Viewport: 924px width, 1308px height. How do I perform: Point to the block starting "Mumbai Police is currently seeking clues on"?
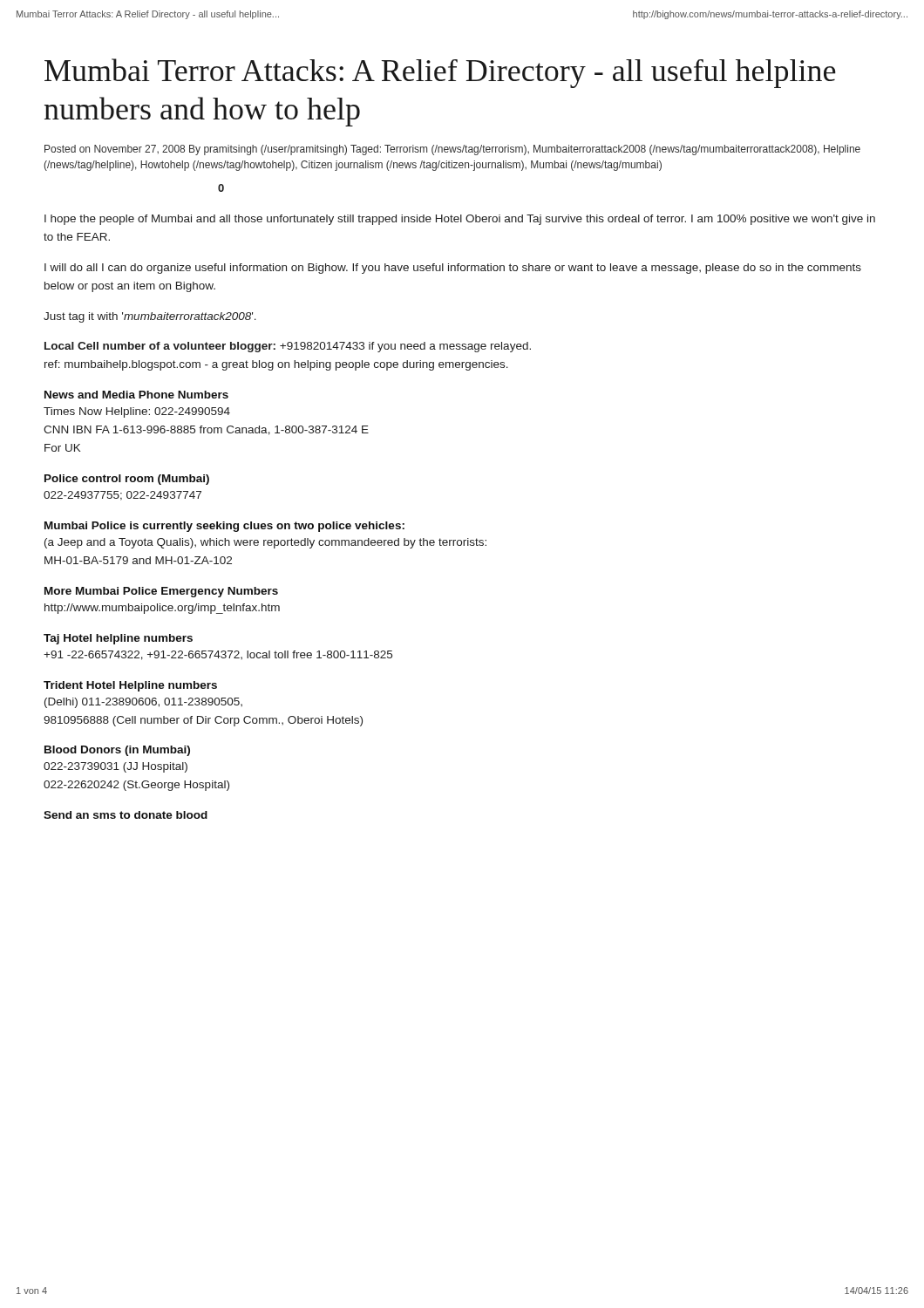coord(224,527)
